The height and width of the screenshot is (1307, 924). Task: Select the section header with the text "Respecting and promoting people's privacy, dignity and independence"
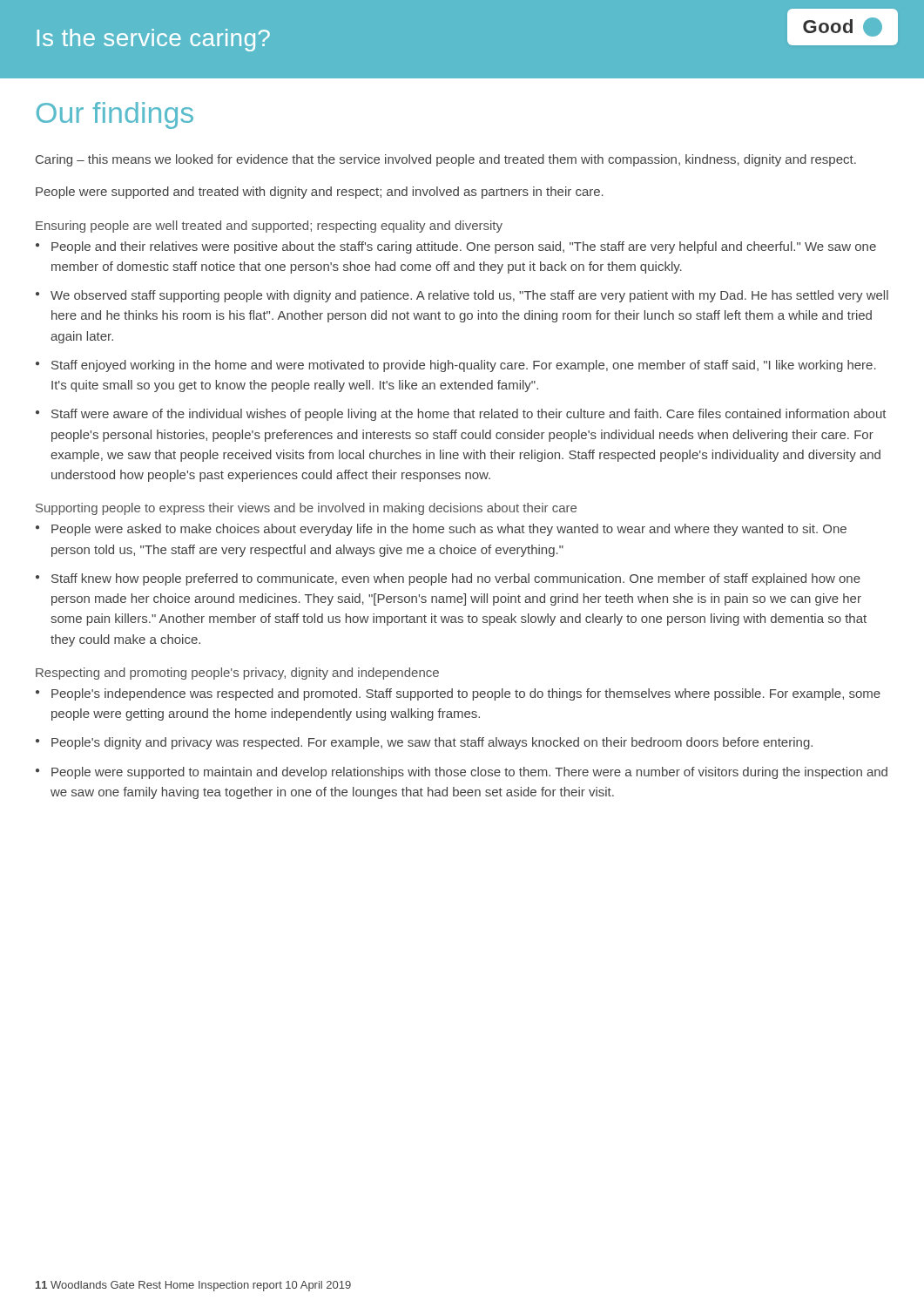coord(237,672)
